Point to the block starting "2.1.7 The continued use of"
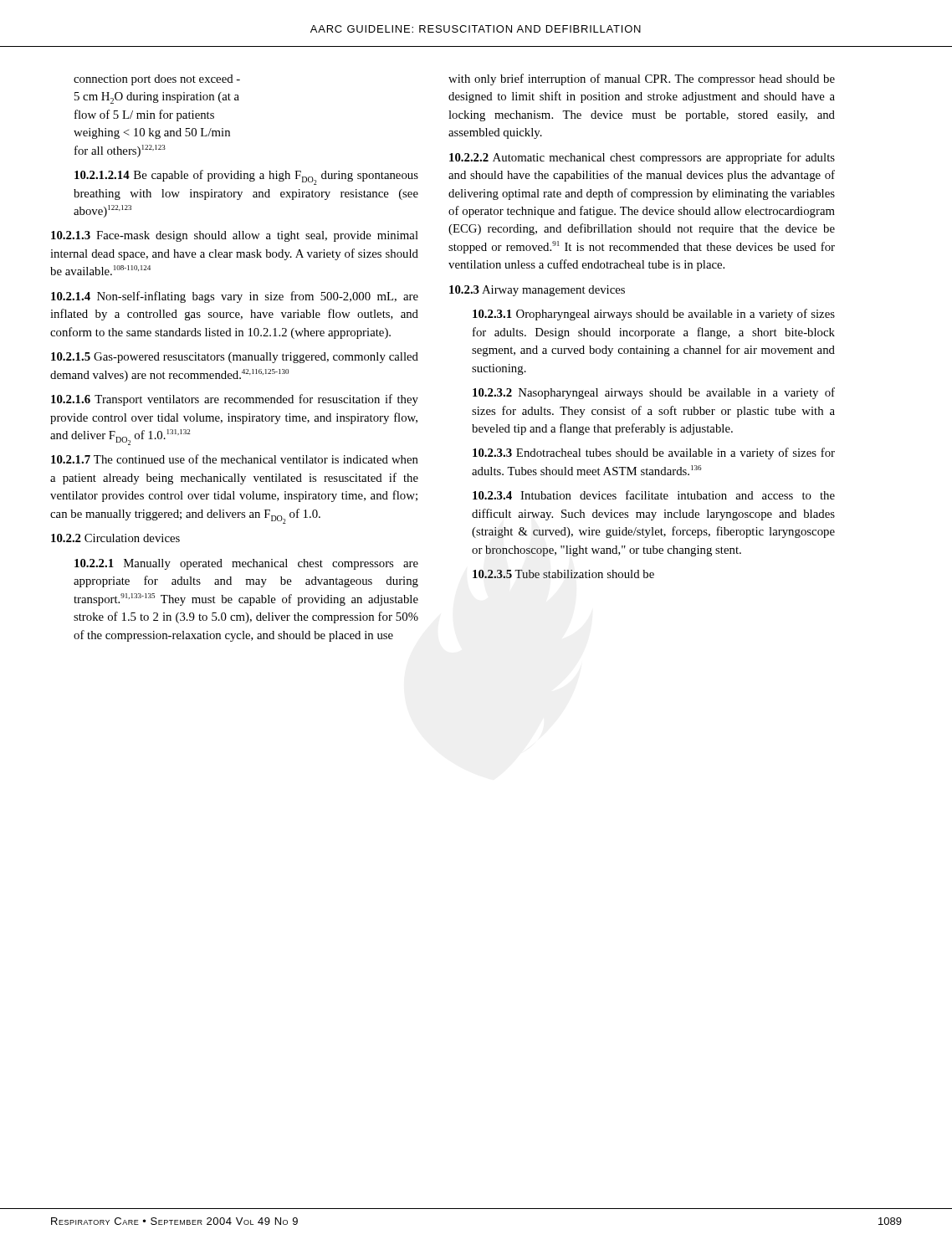Image resolution: width=952 pixels, height=1255 pixels. point(234,488)
